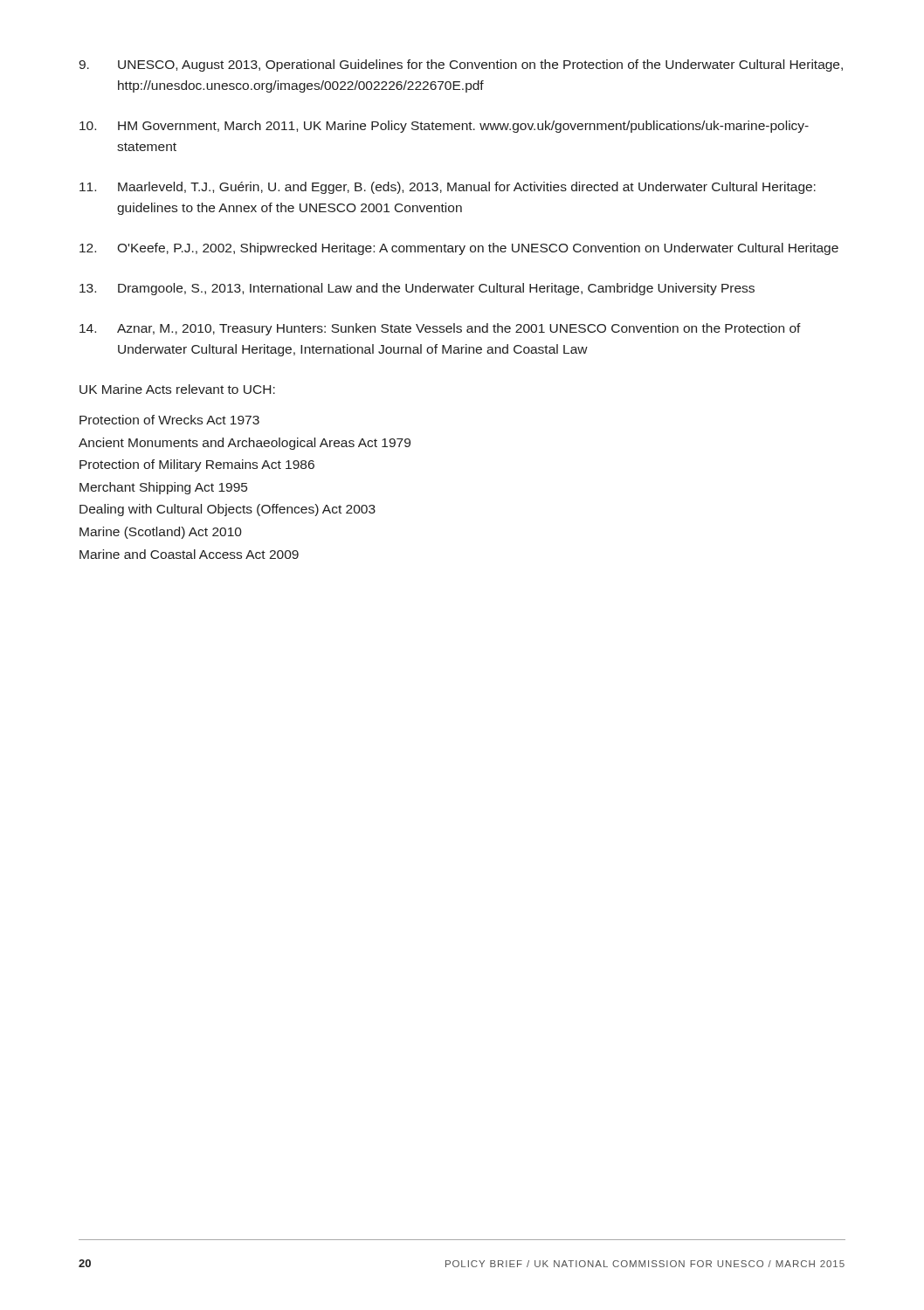The image size is (924, 1310).
Task: Find the text block containing "UK Marine Acts"
Action: pyautogui.click(x=177, y=389)
